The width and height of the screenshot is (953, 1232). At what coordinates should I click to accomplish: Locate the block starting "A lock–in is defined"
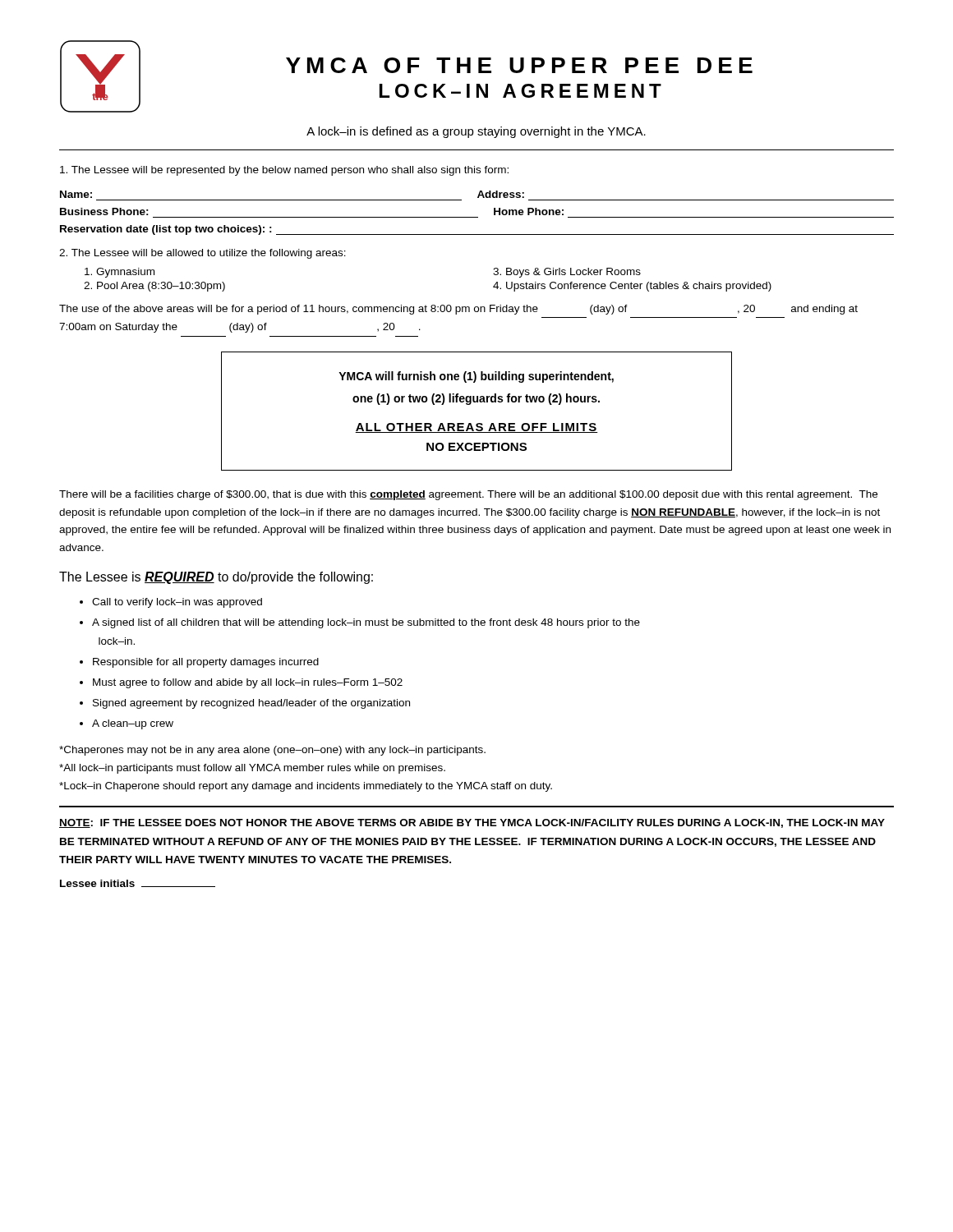click(x=476, y=131)
